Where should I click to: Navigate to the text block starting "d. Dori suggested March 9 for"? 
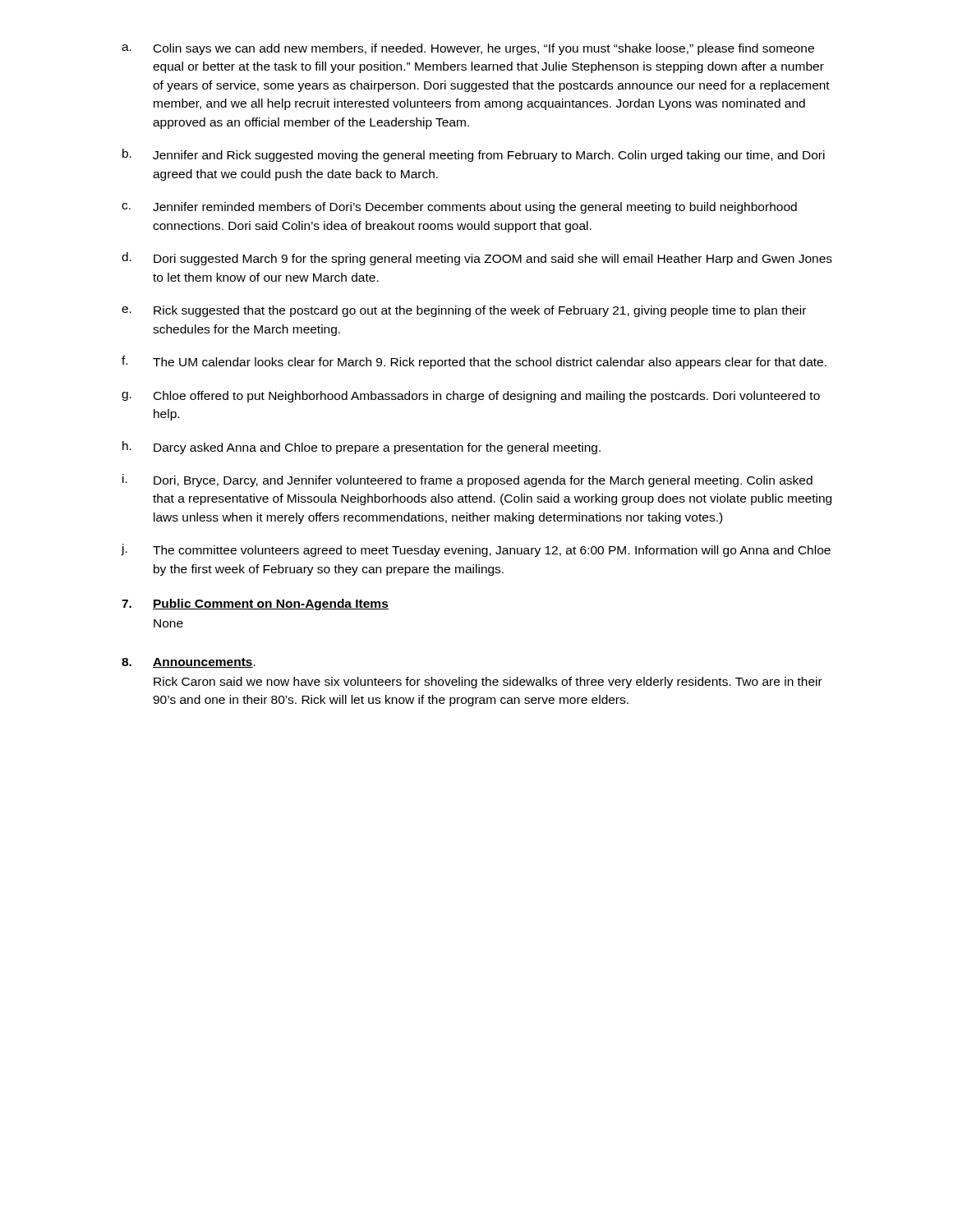479,268
